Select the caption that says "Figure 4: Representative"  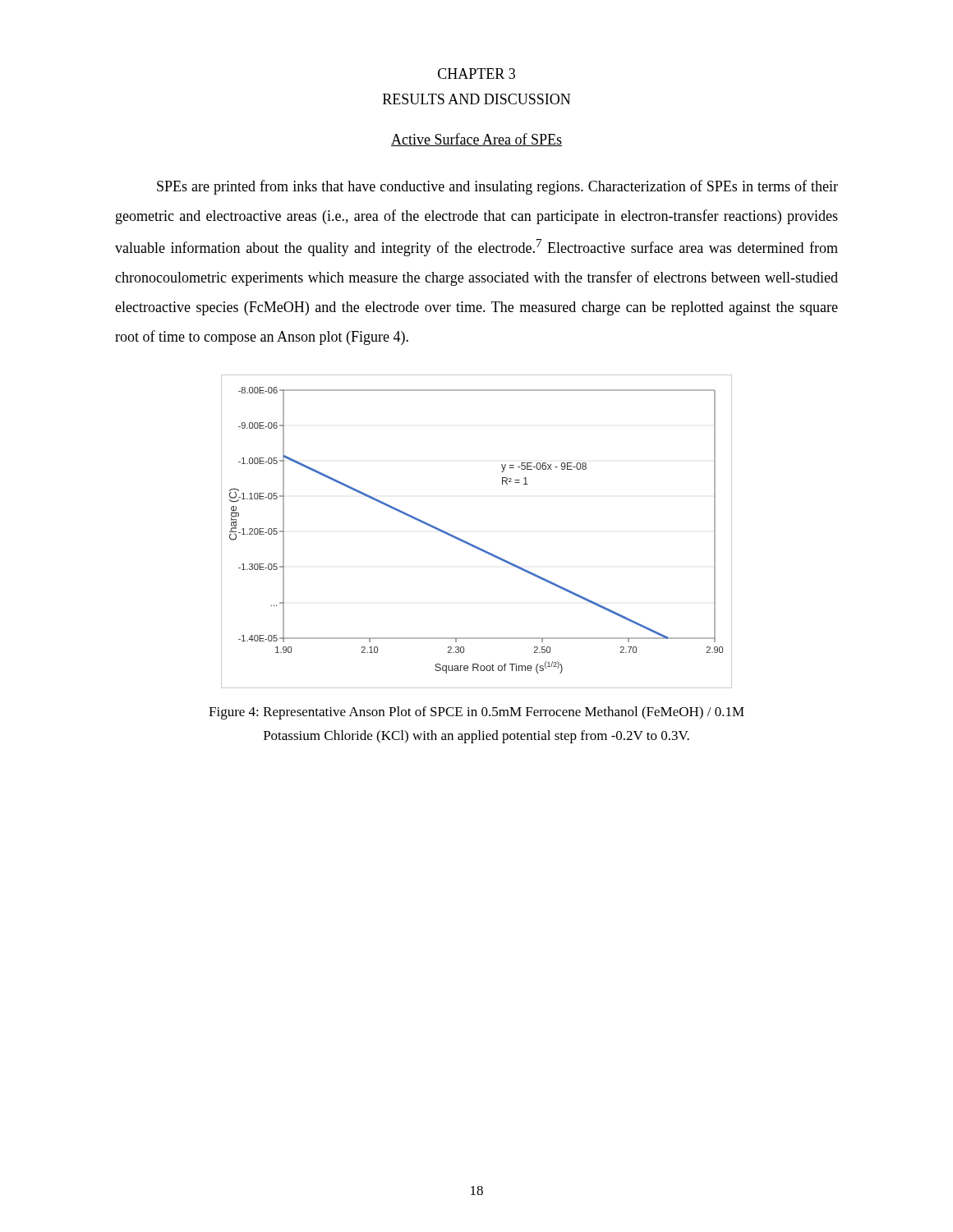[476, 724]
